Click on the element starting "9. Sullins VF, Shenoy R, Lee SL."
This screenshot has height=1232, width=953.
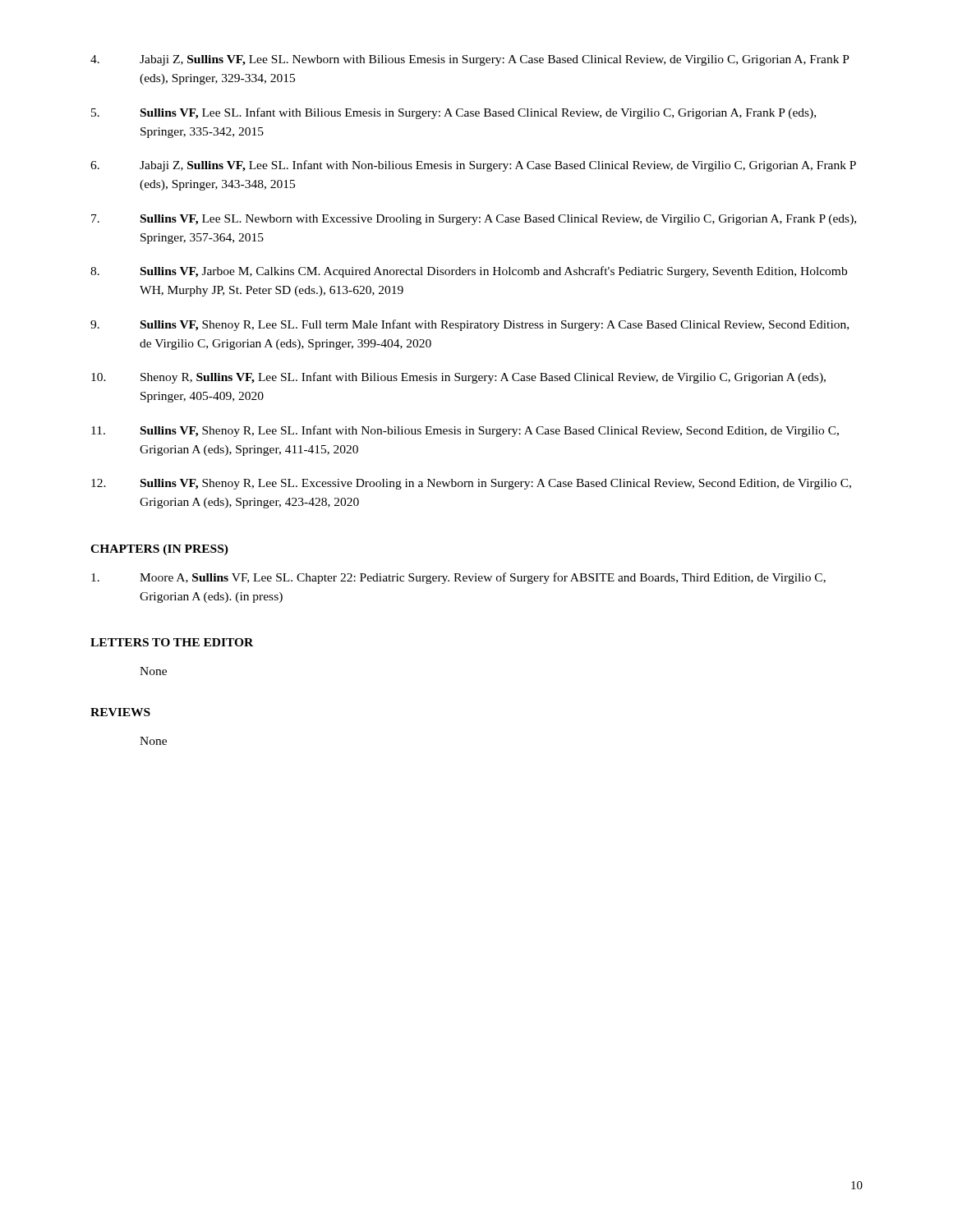(x=476, y=333)
